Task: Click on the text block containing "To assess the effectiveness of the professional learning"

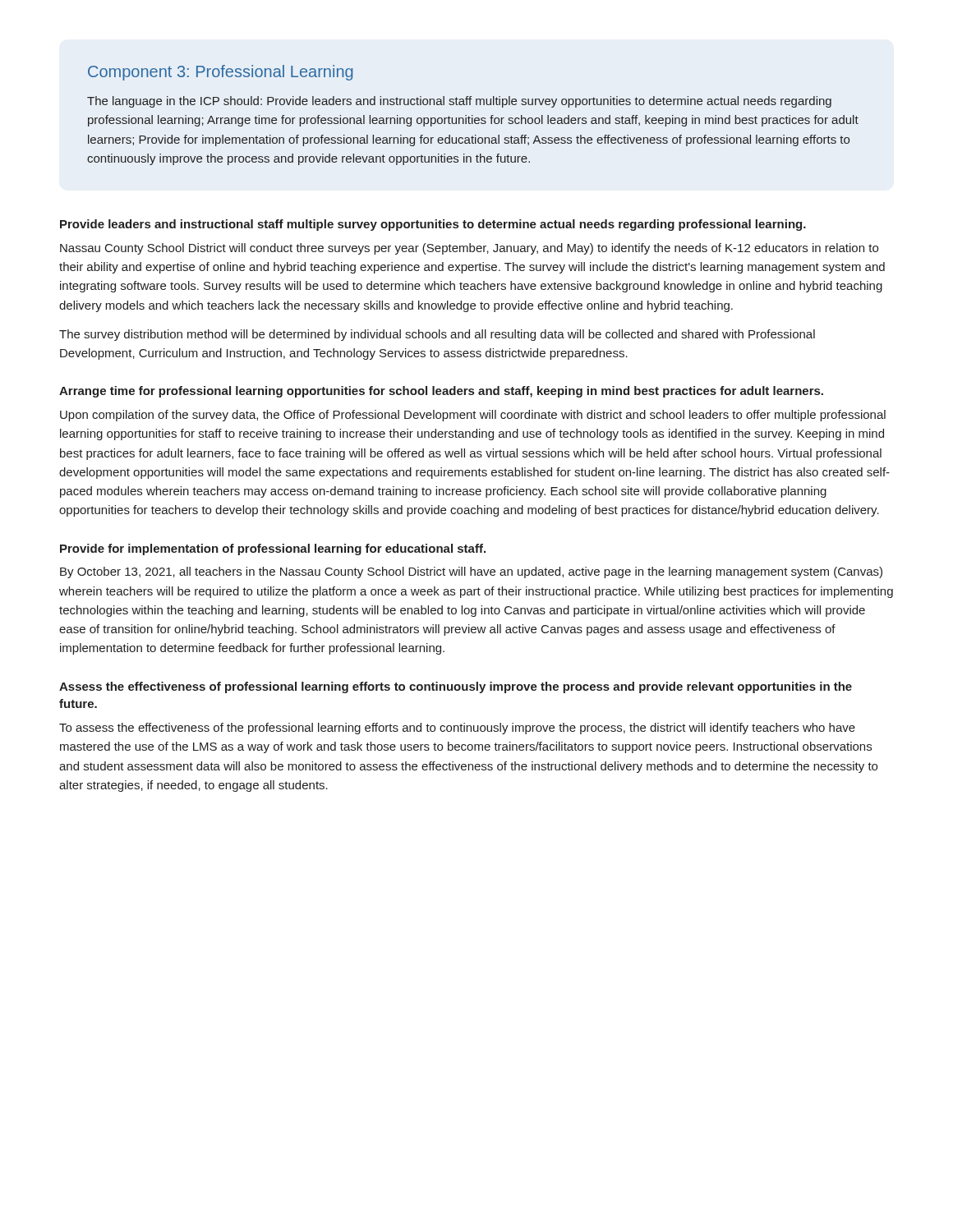Action: coord(469,756)
